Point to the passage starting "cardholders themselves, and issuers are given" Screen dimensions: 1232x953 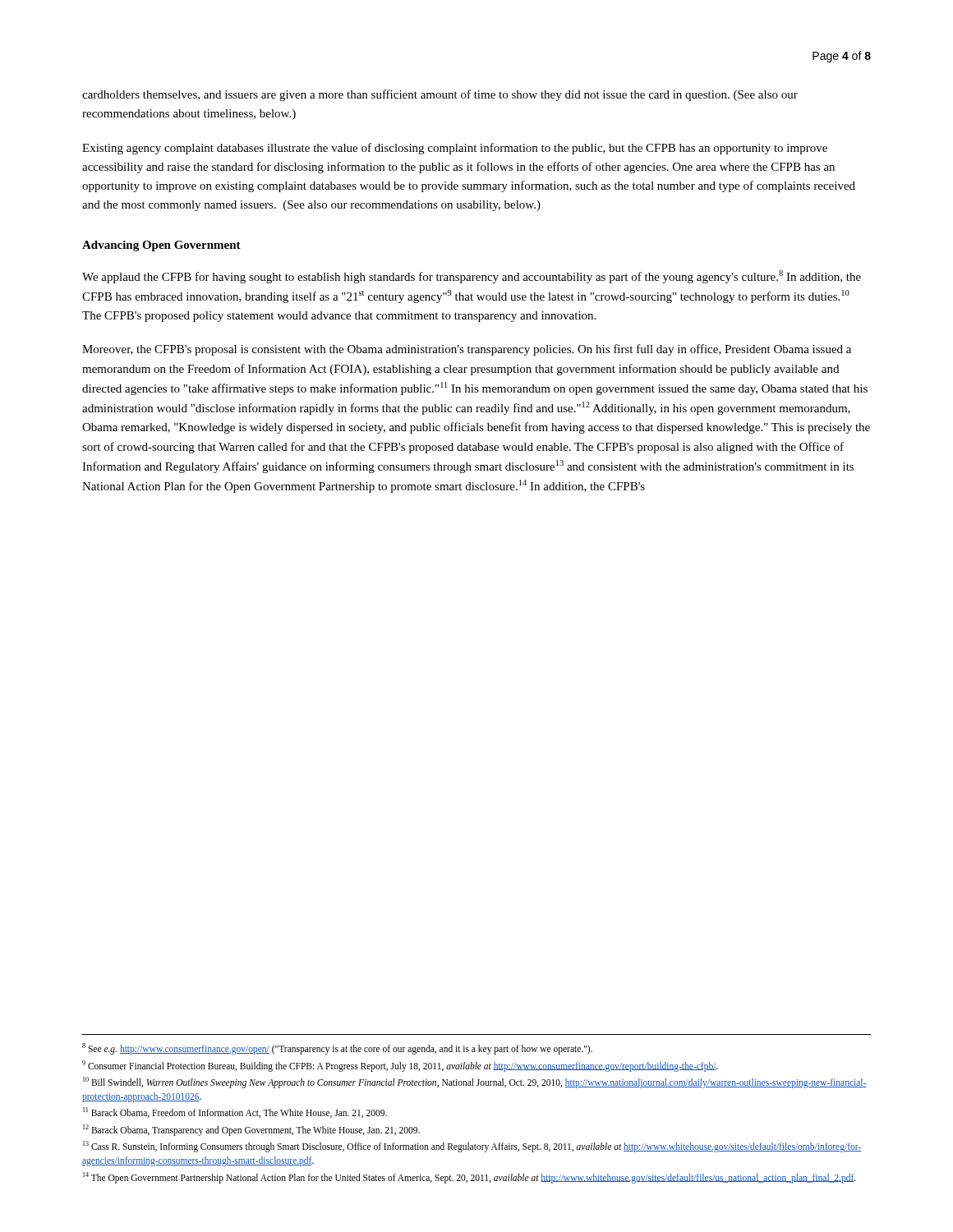coord(440,104)
